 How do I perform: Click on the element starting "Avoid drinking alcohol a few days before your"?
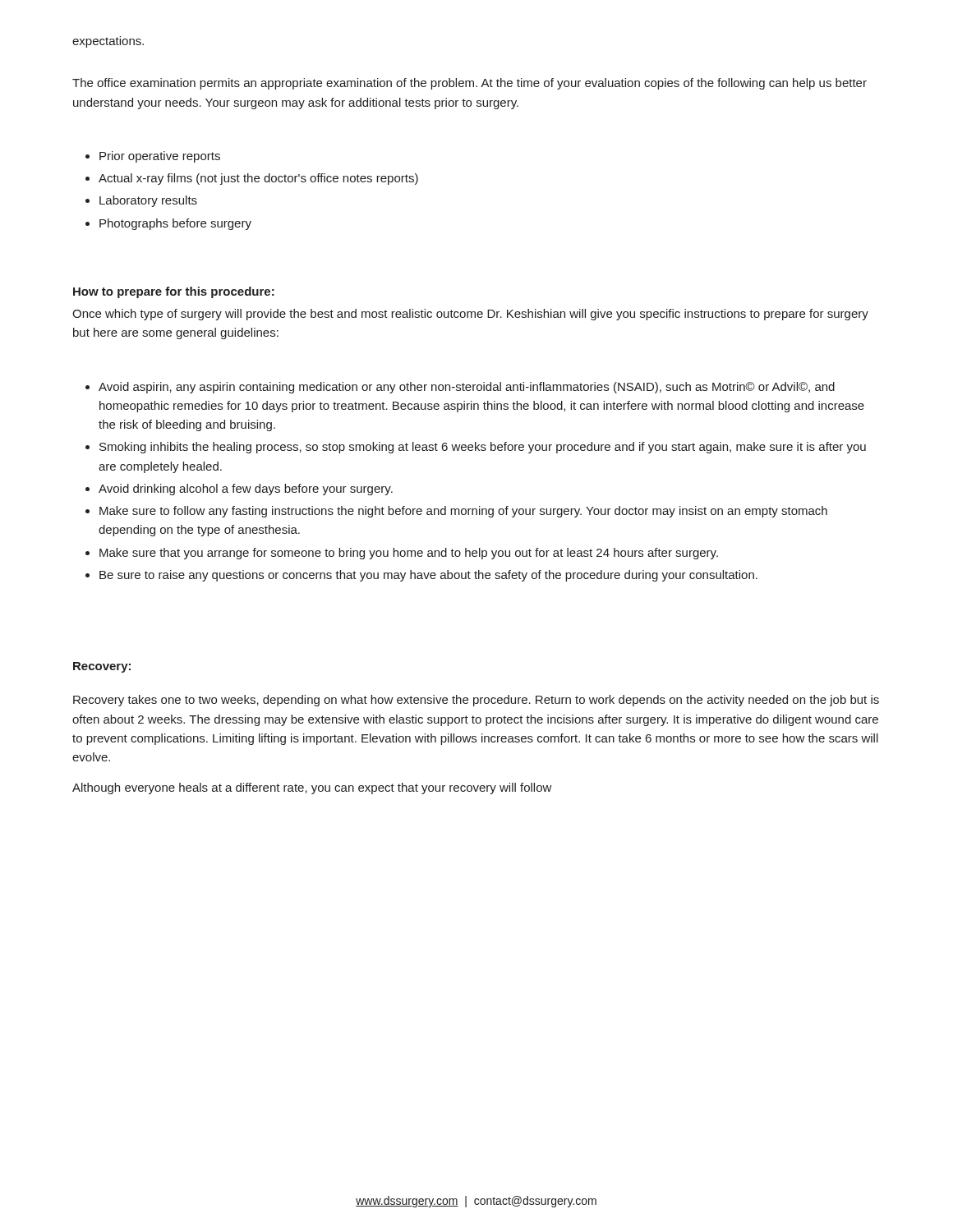246,488
